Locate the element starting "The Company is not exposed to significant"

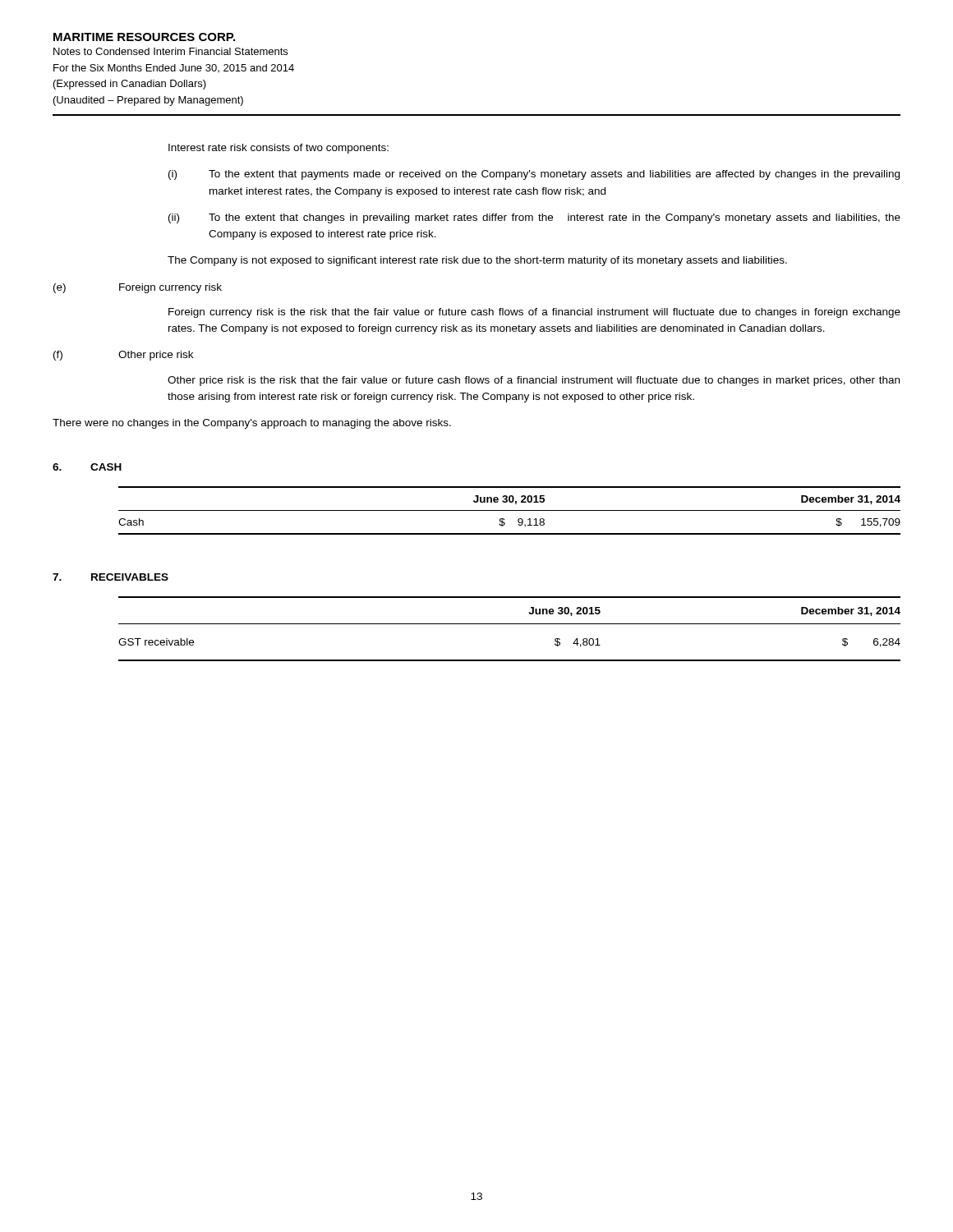[x=478, y=260]
